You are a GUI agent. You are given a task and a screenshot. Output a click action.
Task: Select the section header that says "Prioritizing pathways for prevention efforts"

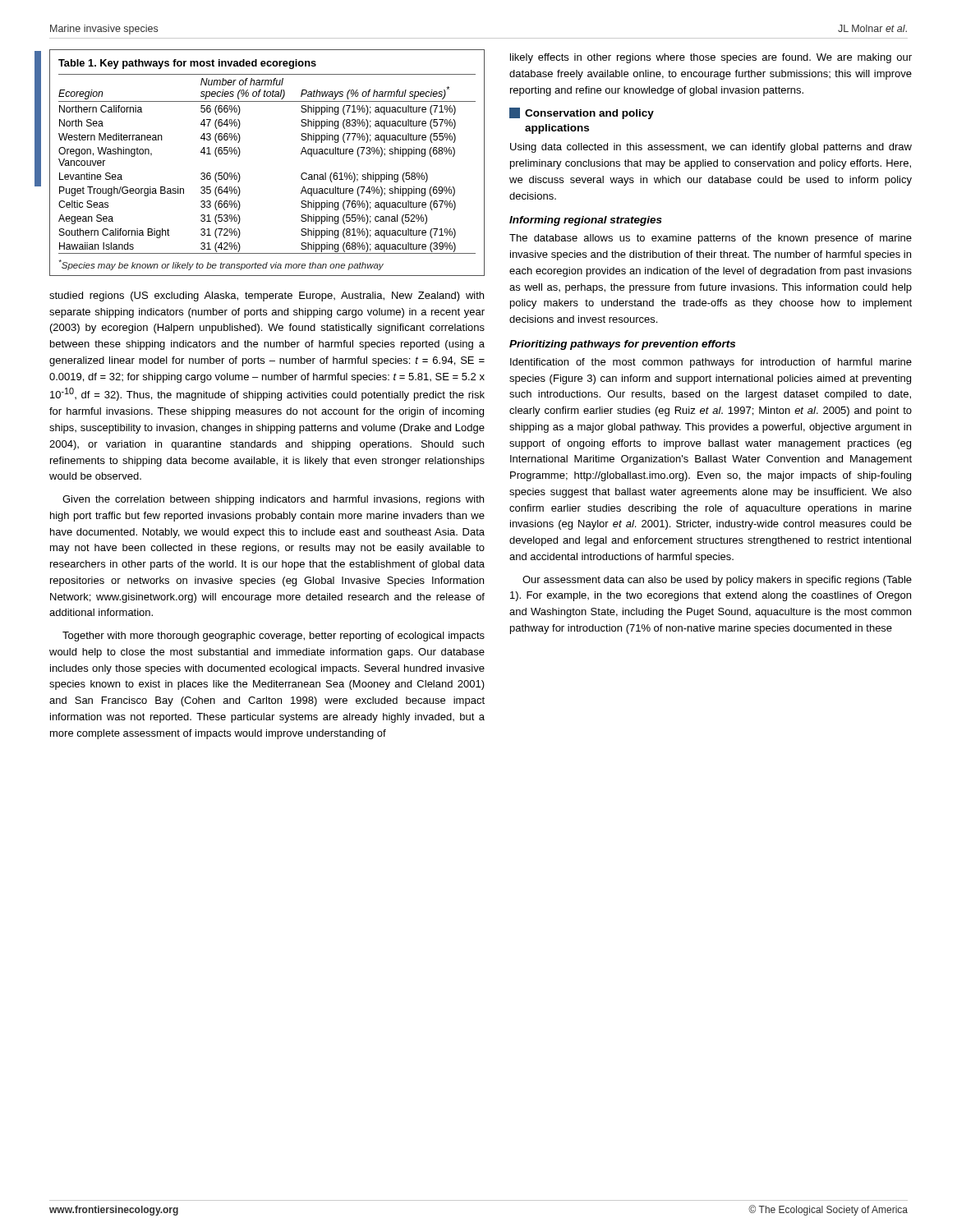click(623, 344)
